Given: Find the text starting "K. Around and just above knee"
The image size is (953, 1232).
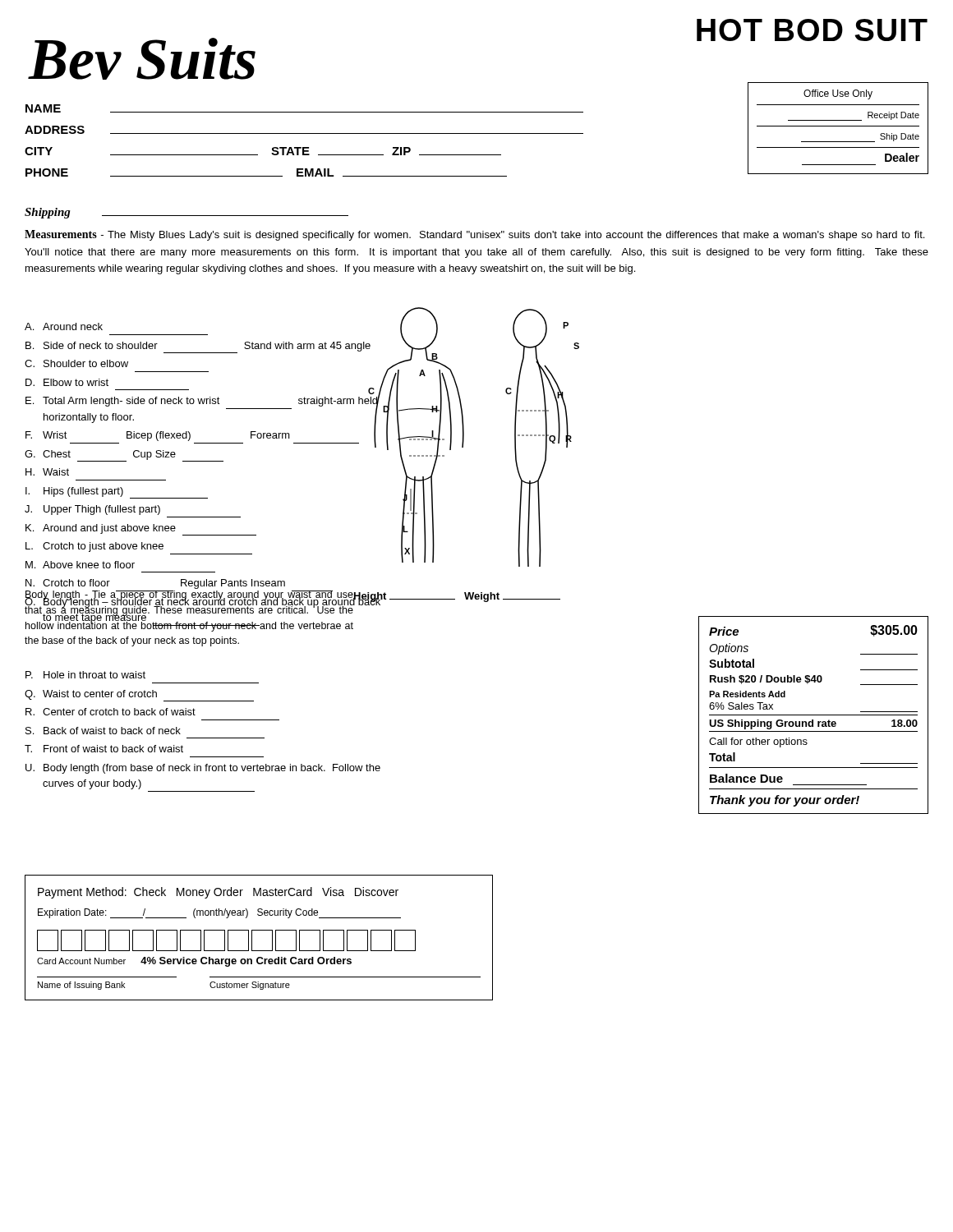Looking at the screenshot, I should pos(205,528).
